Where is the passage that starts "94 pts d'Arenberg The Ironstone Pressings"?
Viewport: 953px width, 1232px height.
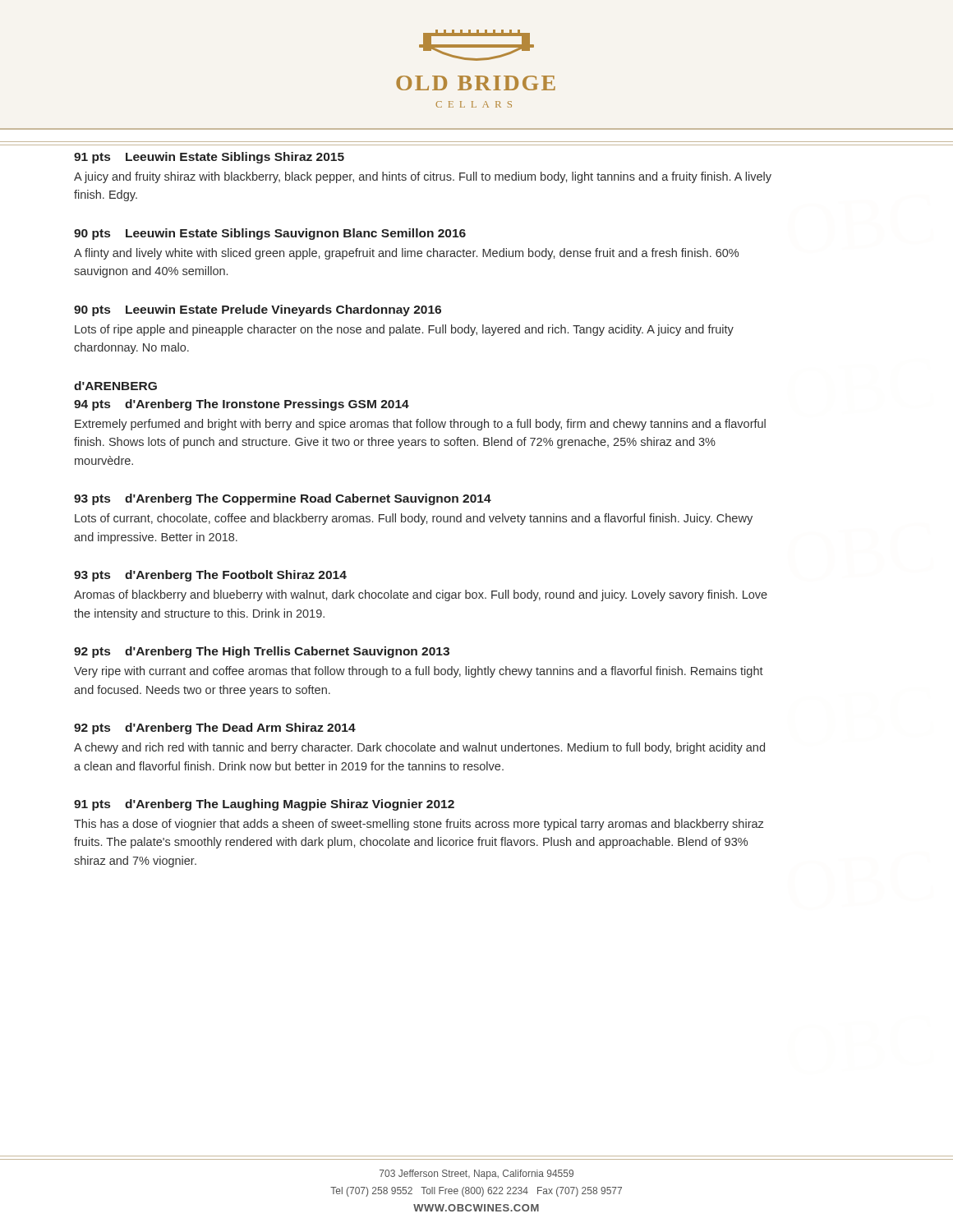click(423, 433)
